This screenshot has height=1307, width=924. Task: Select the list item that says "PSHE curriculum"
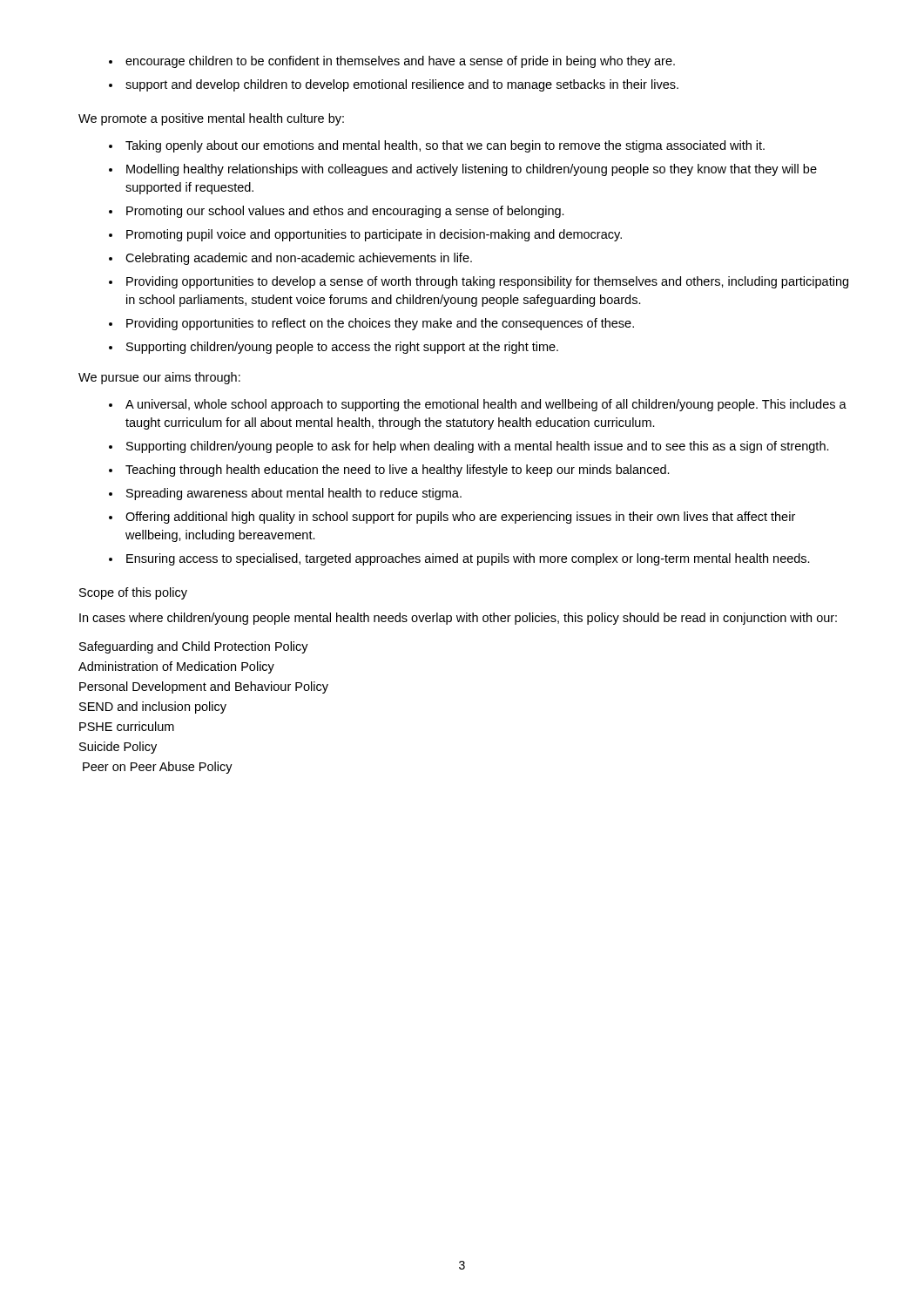click(126, 727)
